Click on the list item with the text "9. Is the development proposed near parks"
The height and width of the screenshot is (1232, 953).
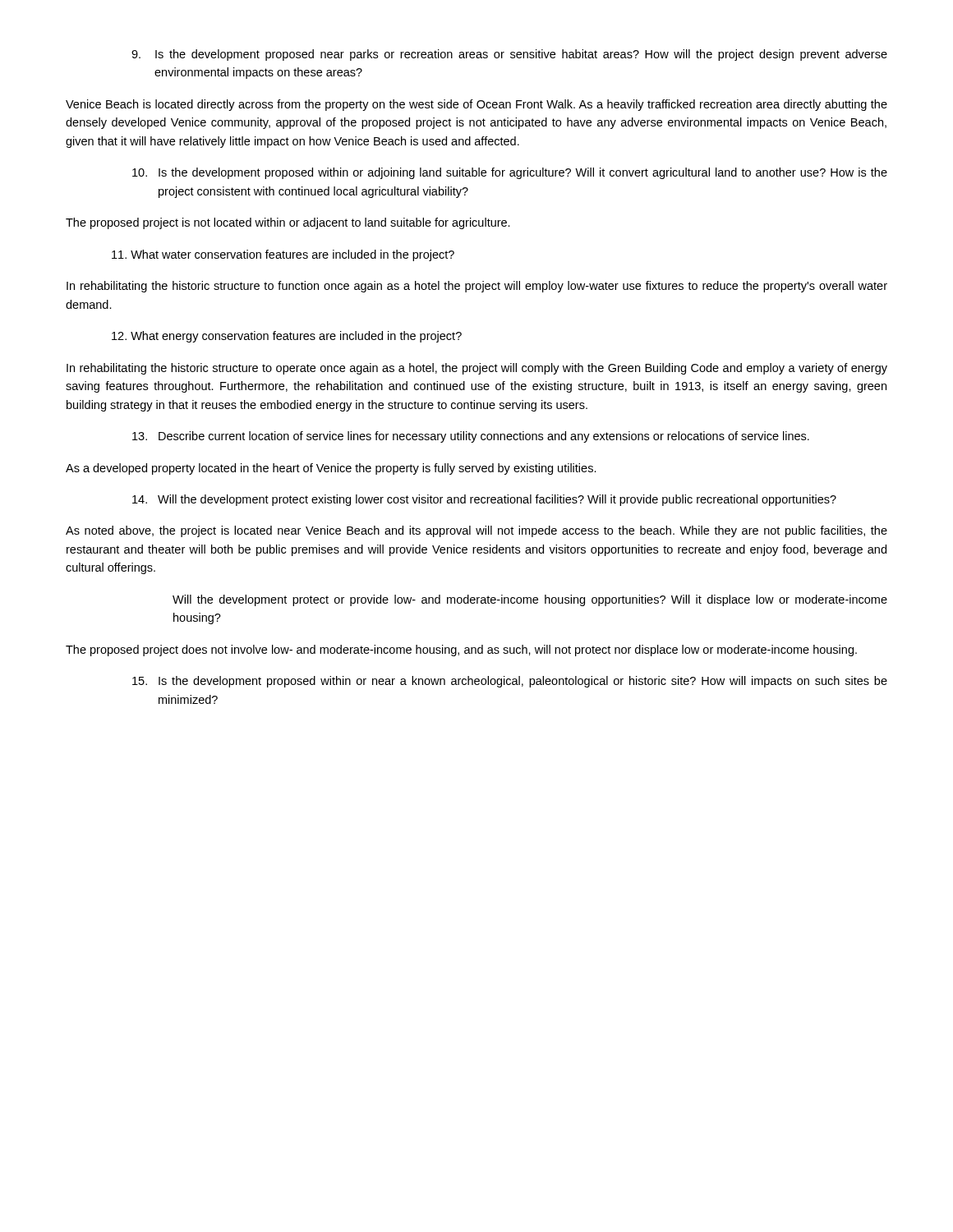tap(509, 64)
